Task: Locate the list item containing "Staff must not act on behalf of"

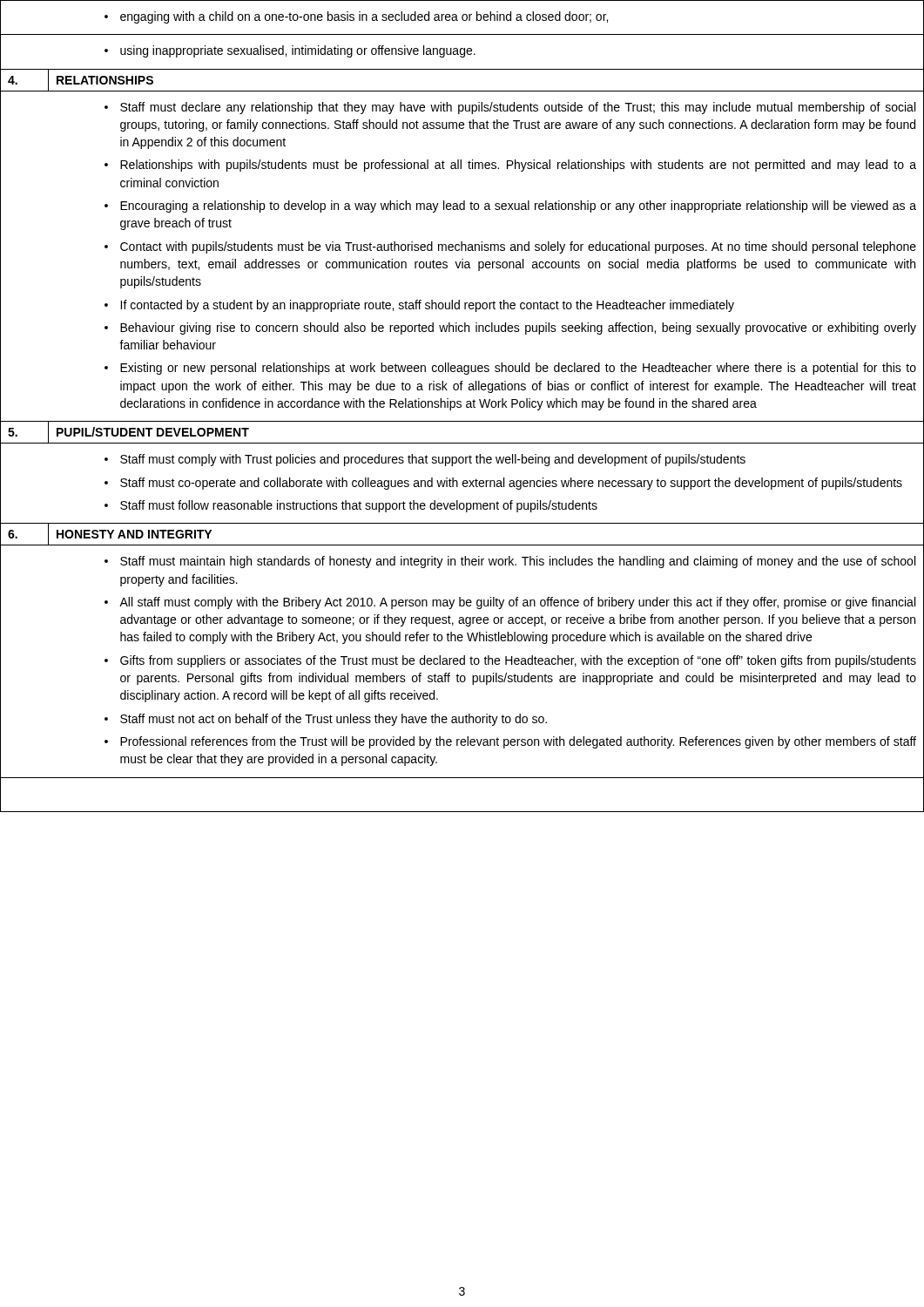Action: pos(334,719)
